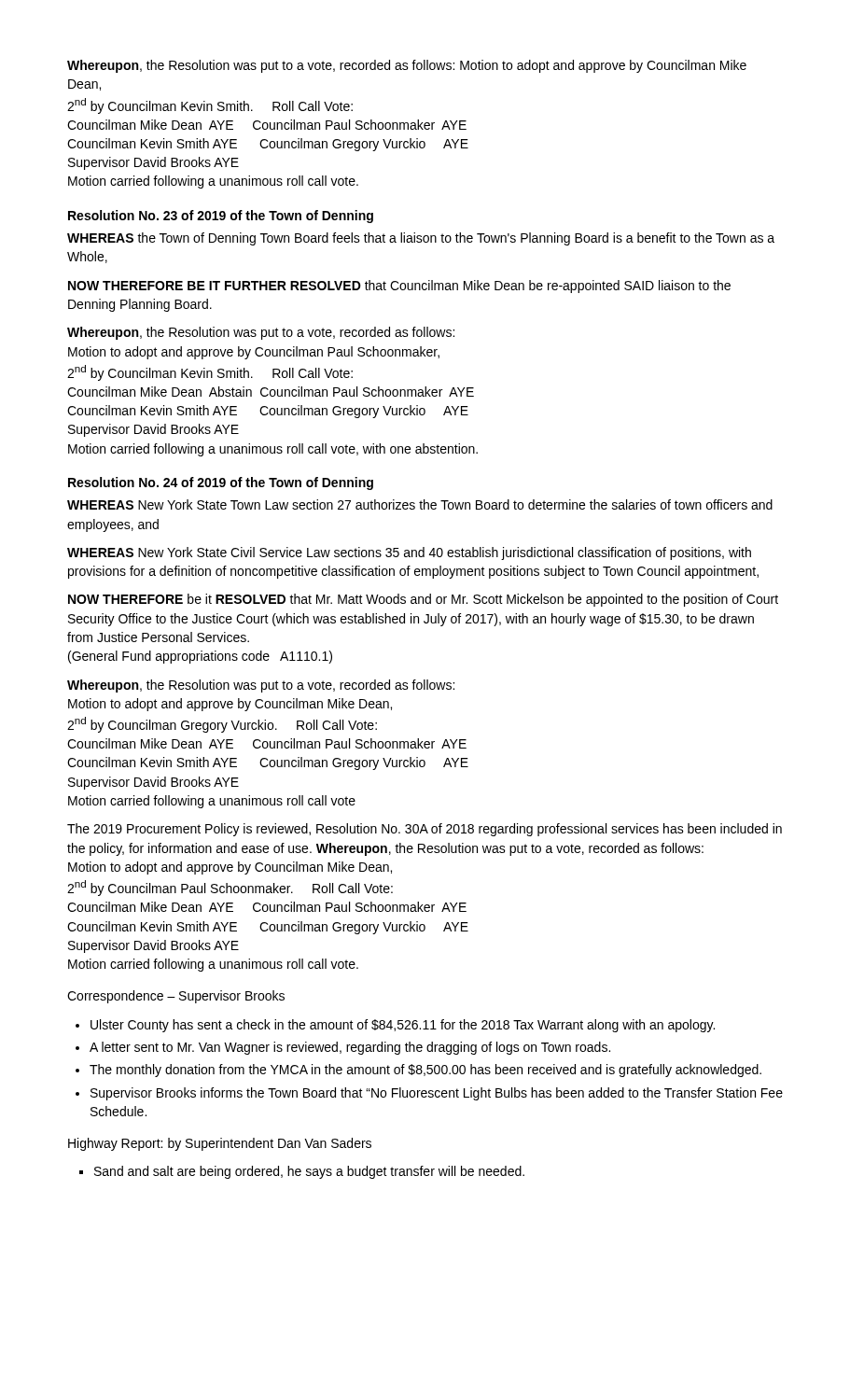Locate the text block with the text "WHEREAS the Town of"

[x=421, y=248]
